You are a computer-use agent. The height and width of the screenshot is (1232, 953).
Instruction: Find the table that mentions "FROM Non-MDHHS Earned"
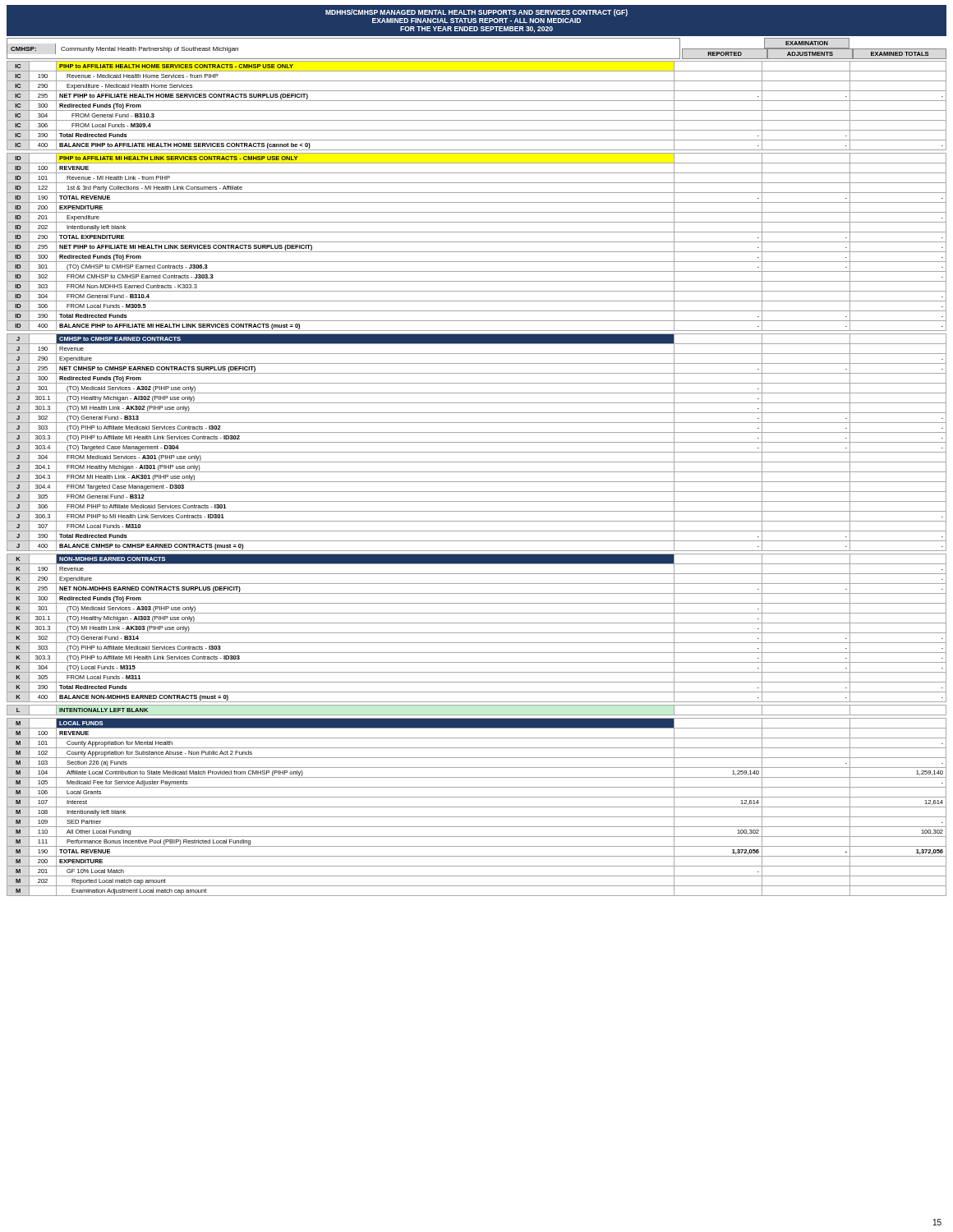[476, 242]
